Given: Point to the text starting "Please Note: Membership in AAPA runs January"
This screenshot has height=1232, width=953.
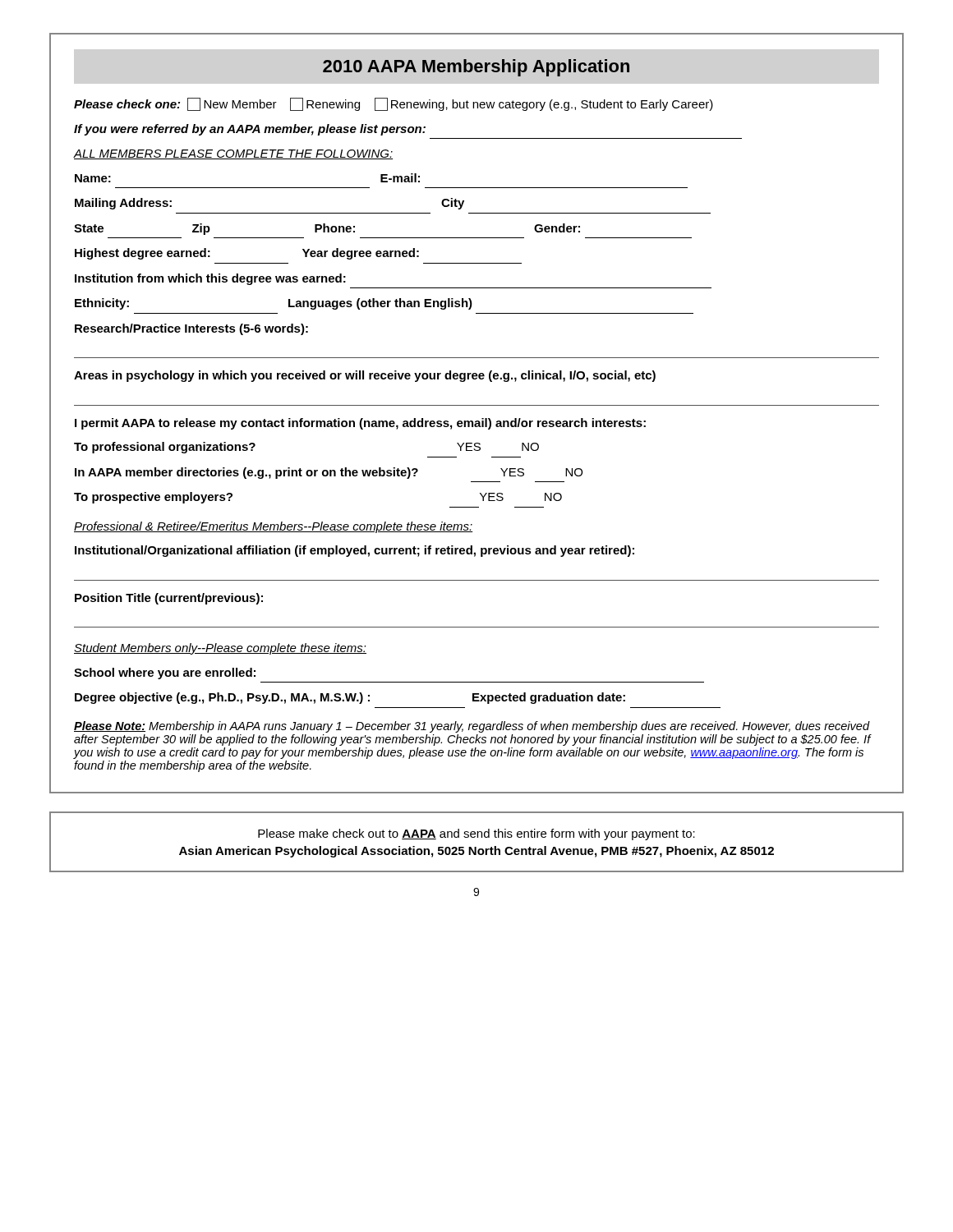Looking at the screenshot, I should 472,745.
